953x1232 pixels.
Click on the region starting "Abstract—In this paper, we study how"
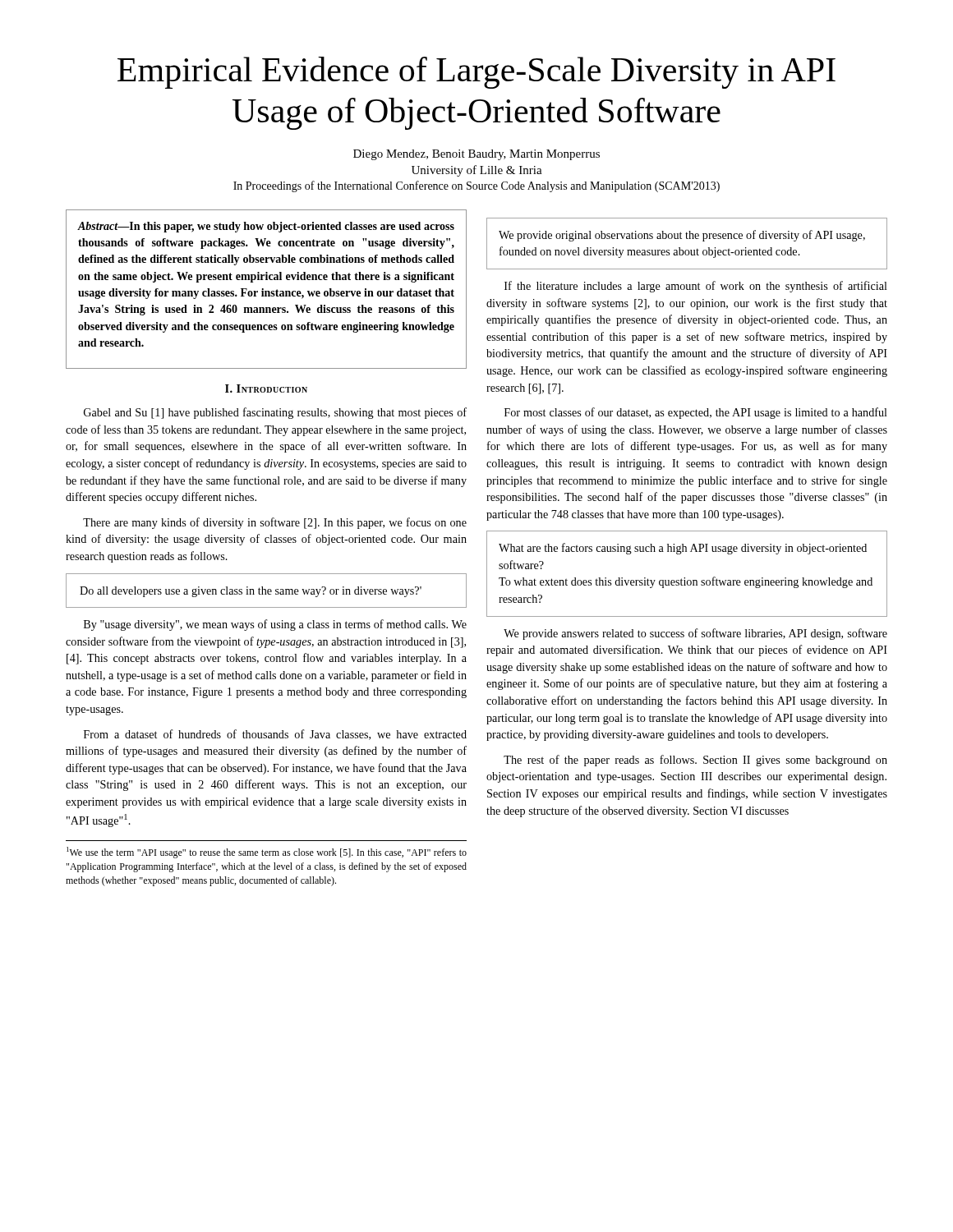pos(266,285)
